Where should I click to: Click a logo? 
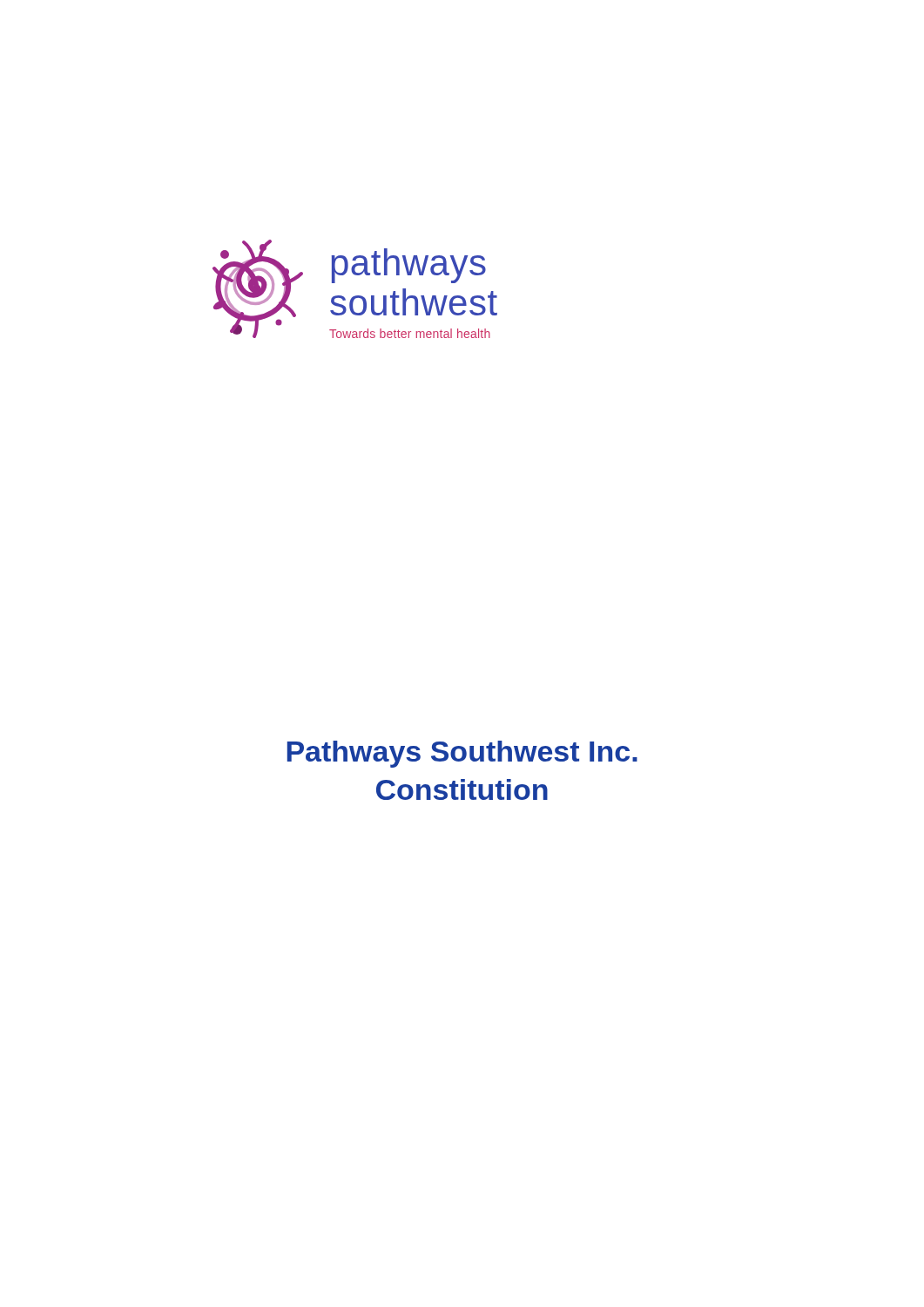pyautogui.click(x=349, y=292)
